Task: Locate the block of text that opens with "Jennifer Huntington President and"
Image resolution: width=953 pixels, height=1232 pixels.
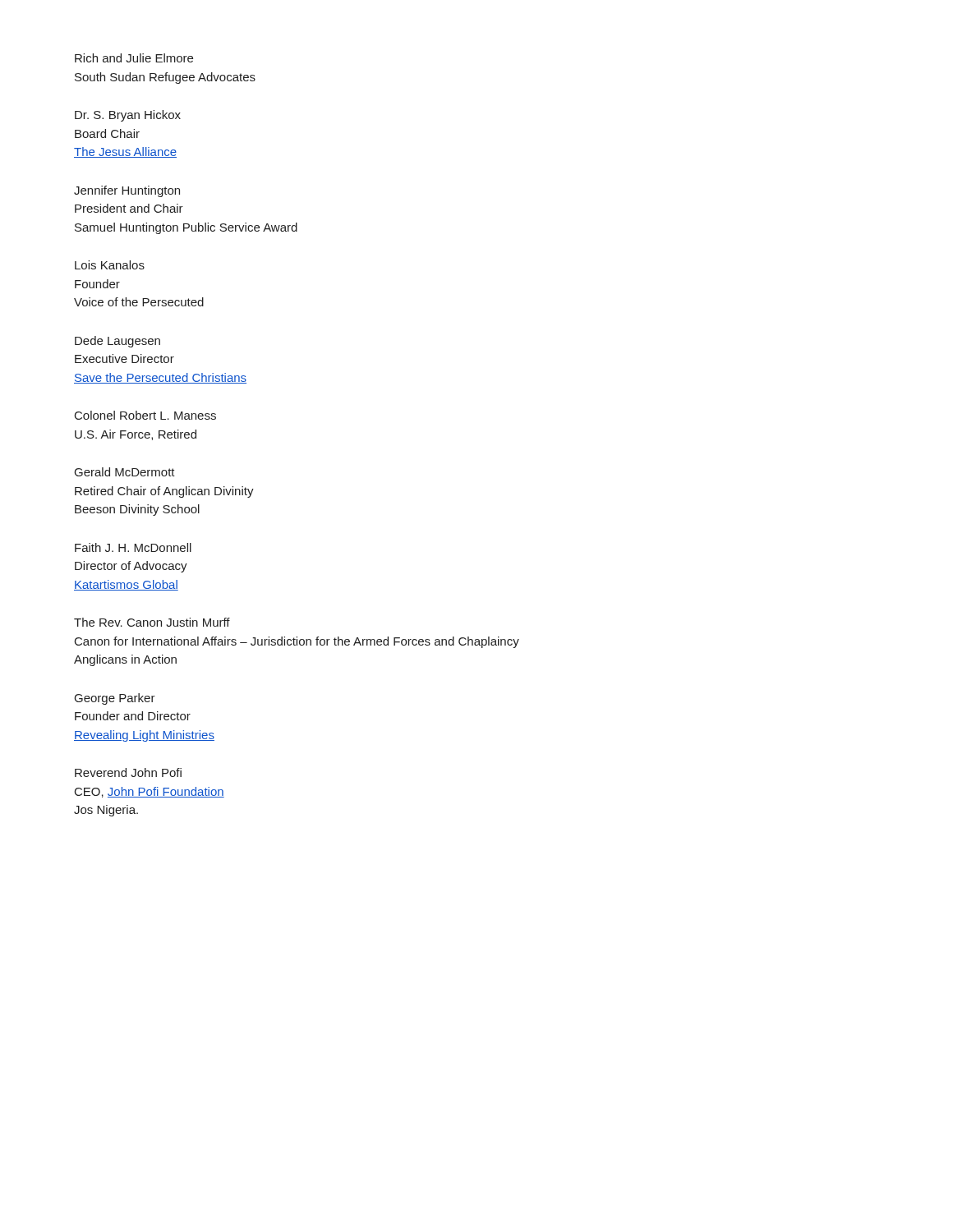Action: [x=127, y=191]
